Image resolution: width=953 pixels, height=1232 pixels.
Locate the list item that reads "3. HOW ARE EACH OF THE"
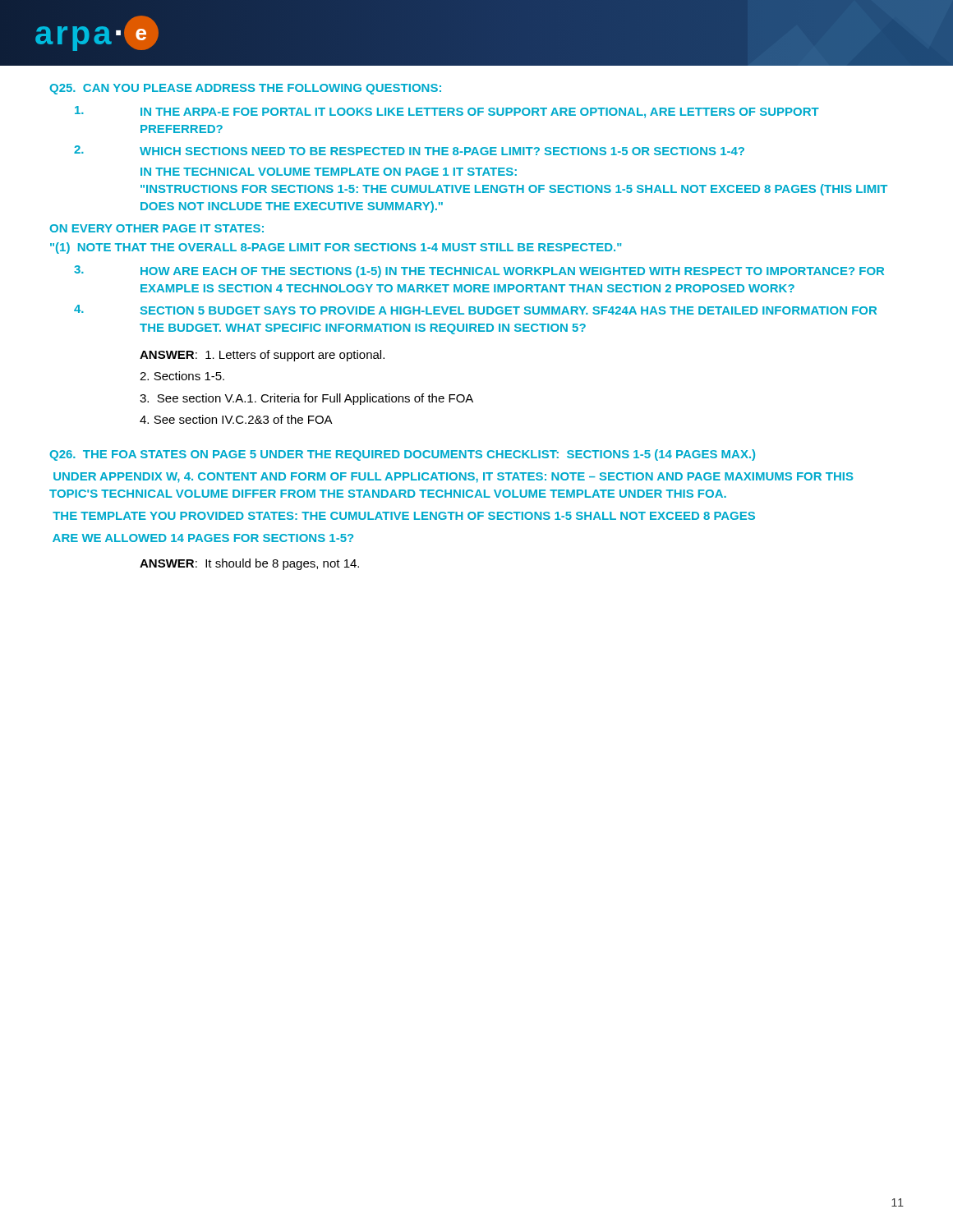coord(476,279)
